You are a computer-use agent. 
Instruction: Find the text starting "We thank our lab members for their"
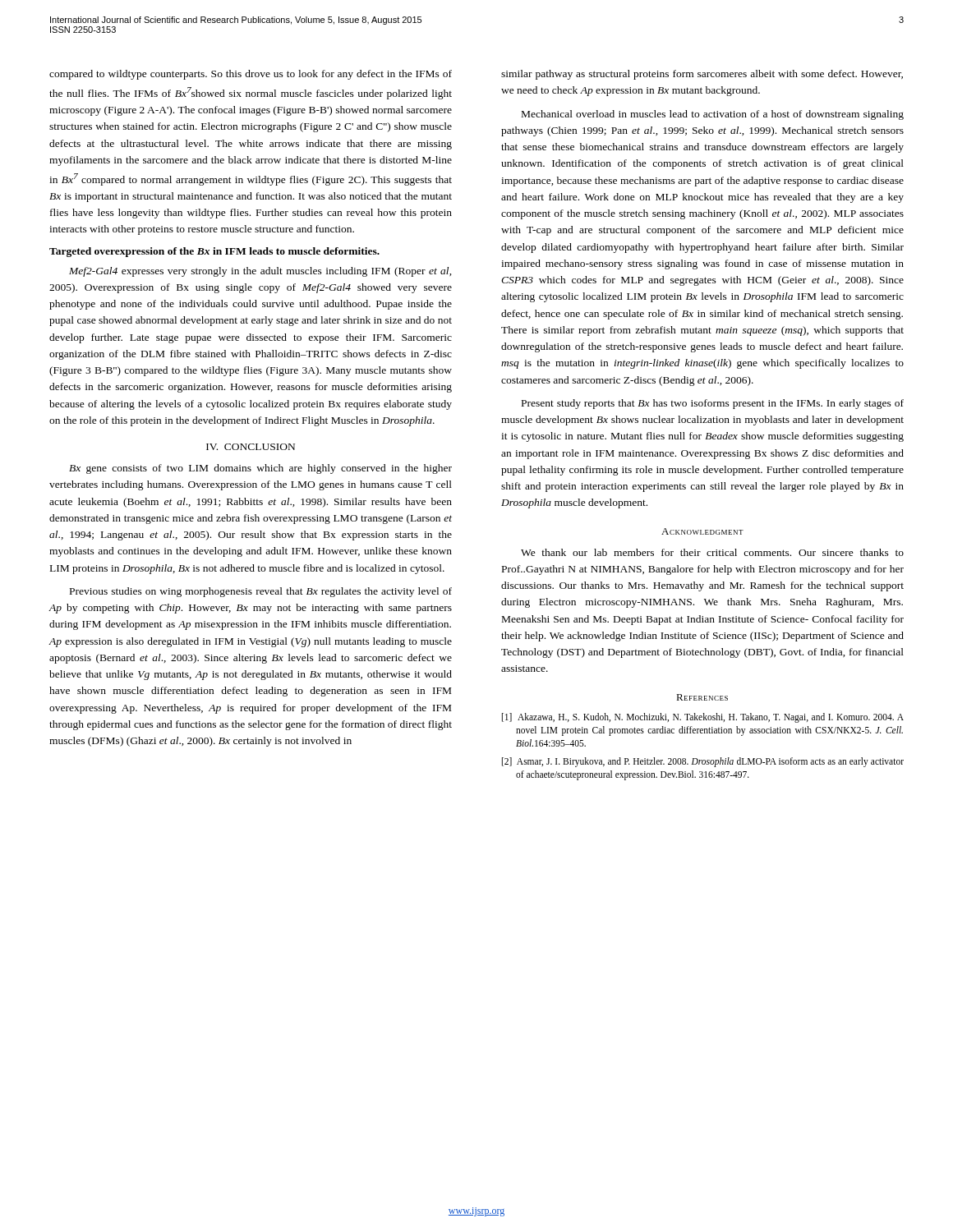point(702,611)
